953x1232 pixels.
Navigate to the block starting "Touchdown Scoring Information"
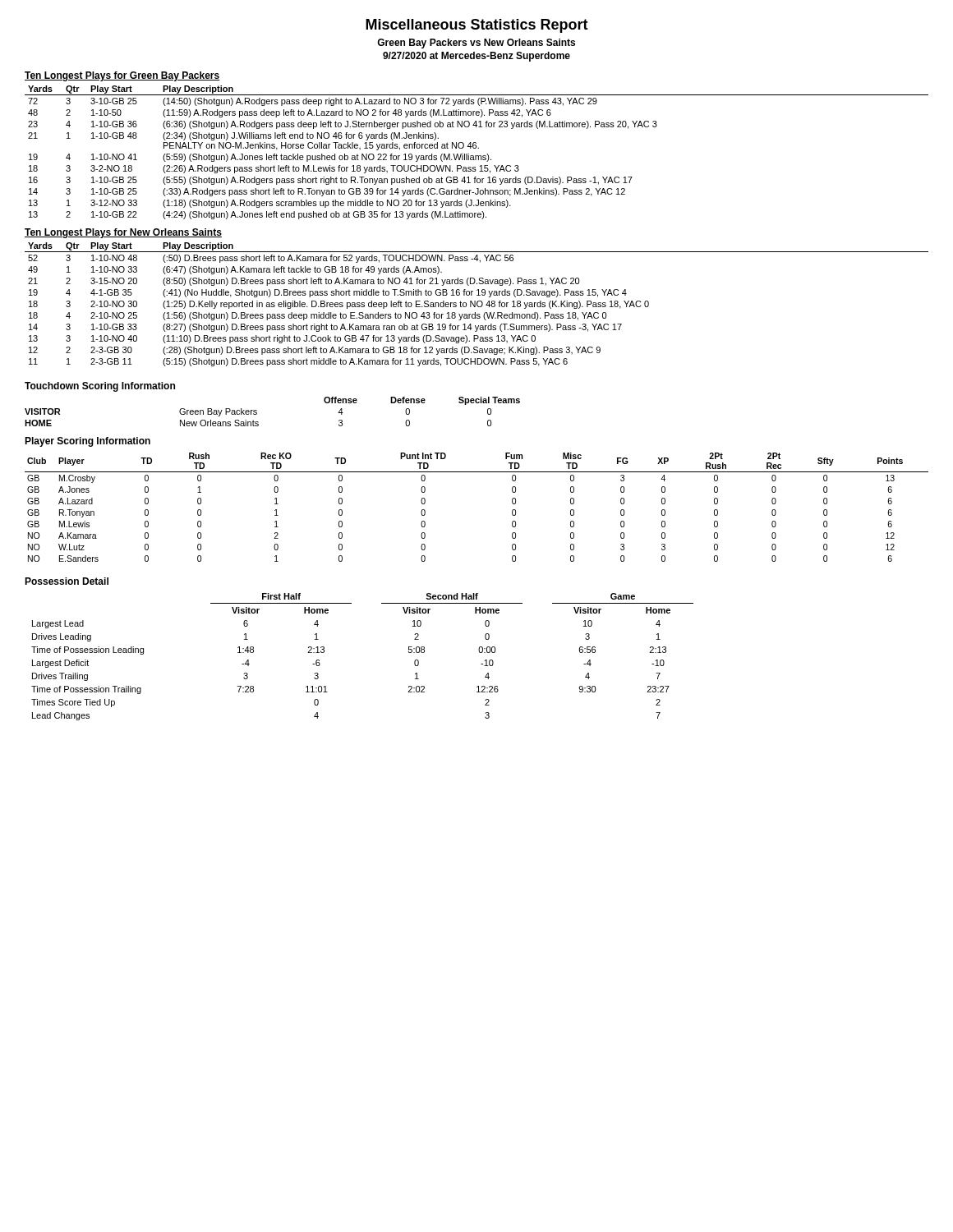tap(100, 386)
